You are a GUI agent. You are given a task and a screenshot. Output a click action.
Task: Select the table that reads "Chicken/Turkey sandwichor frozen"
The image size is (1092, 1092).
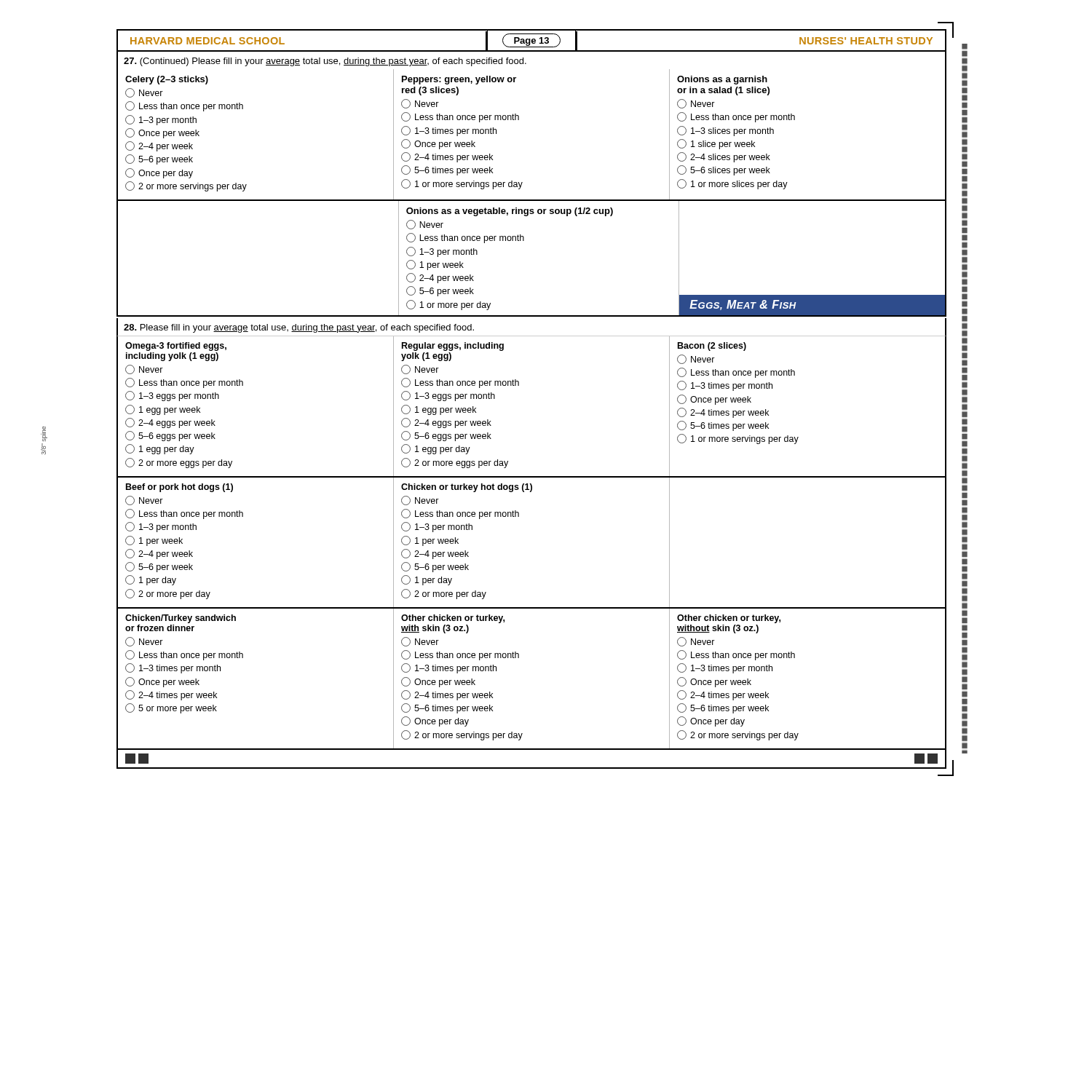[531, 679]
